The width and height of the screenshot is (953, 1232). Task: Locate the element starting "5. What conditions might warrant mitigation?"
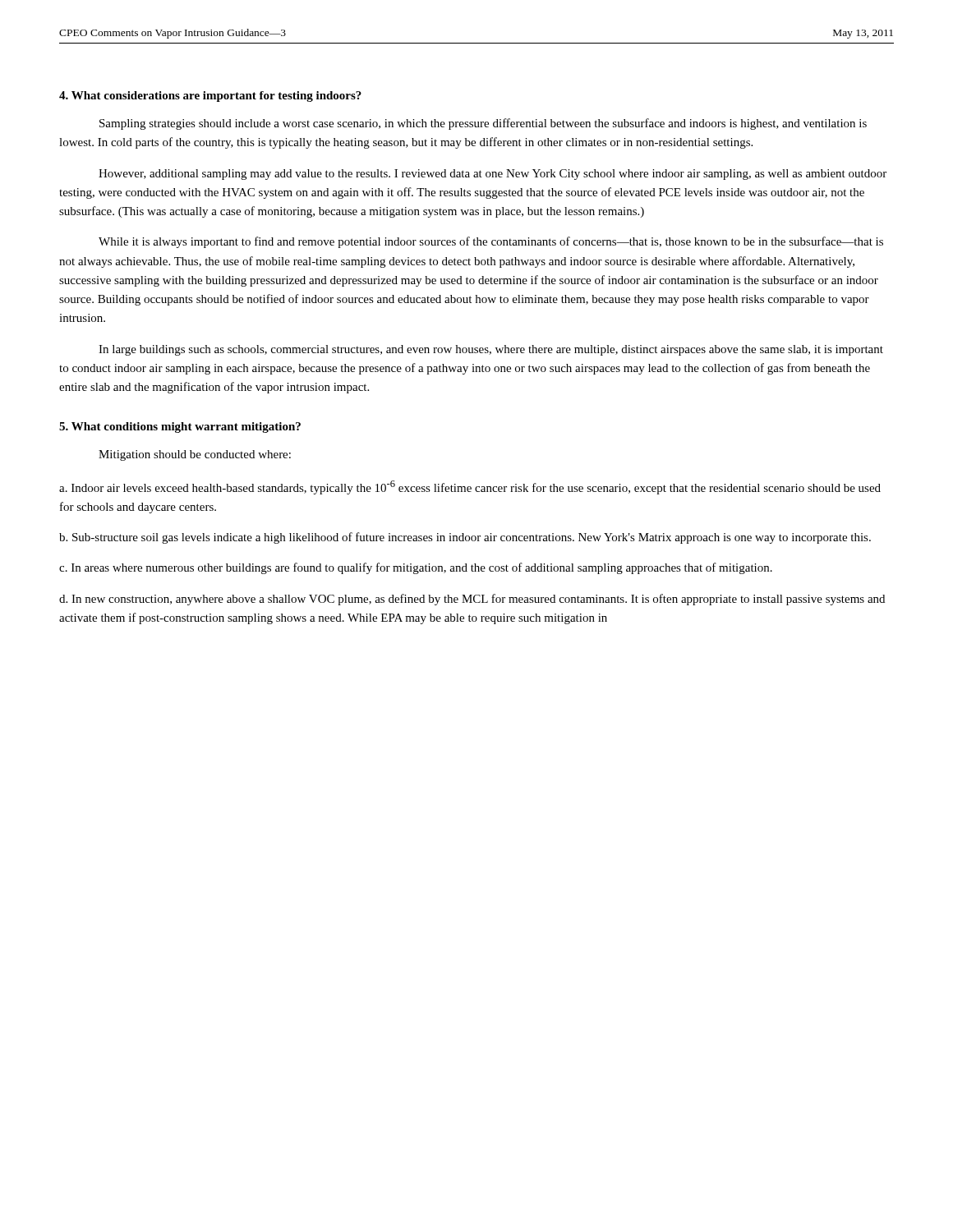click(180, 426)
